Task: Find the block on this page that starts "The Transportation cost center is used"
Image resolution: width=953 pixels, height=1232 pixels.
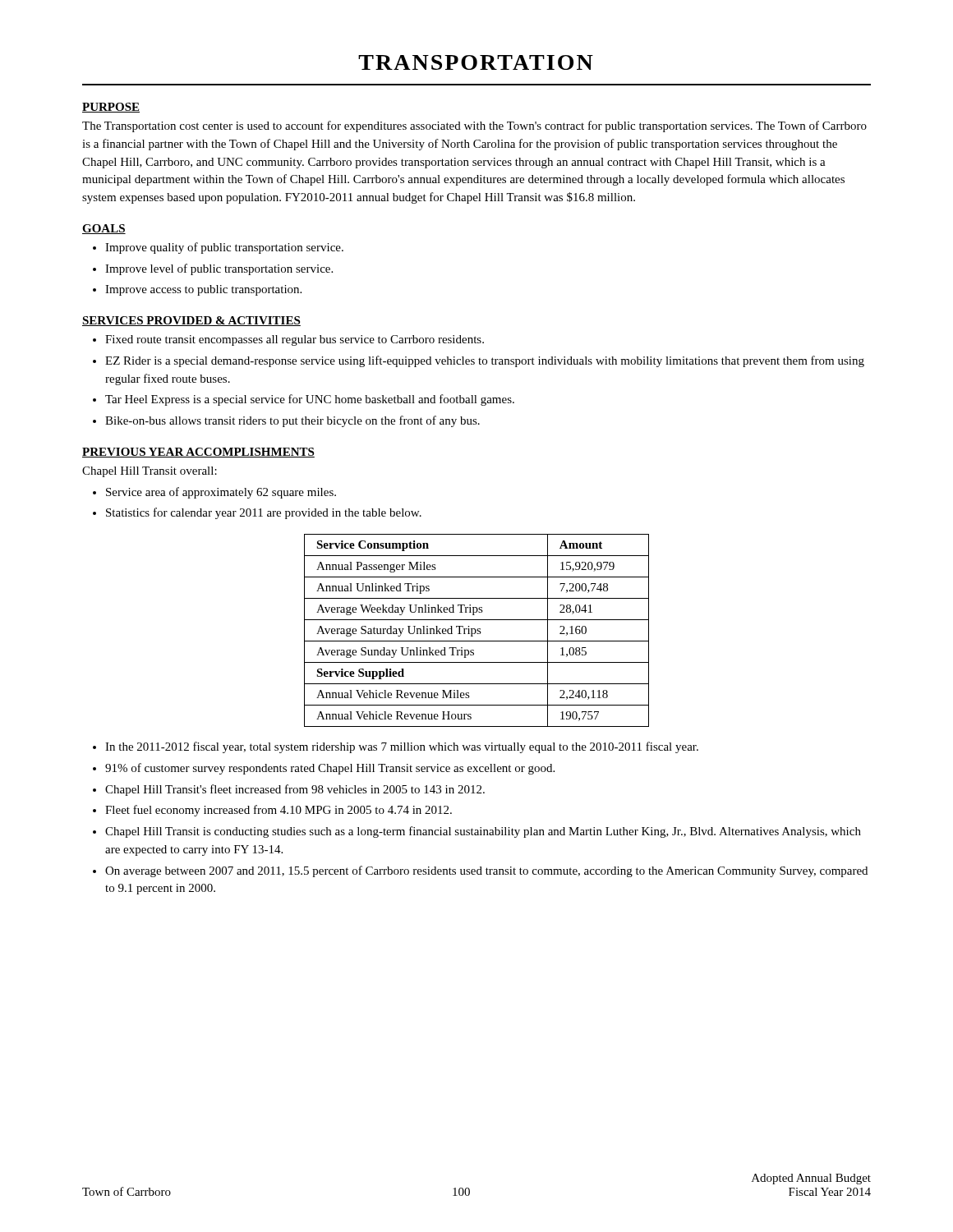Action: (474, 161)
